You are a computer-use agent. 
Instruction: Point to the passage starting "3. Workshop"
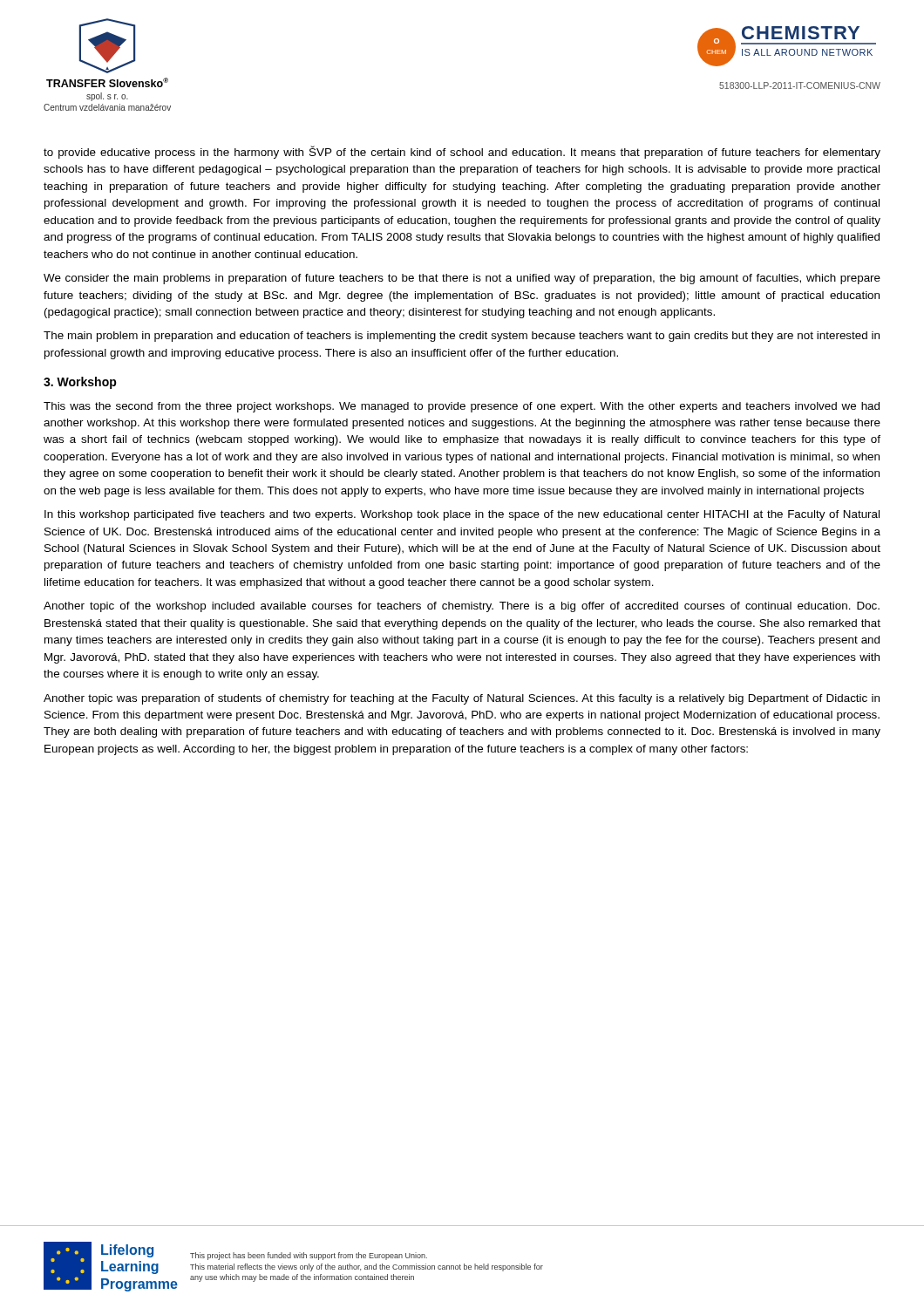[80, 382]
